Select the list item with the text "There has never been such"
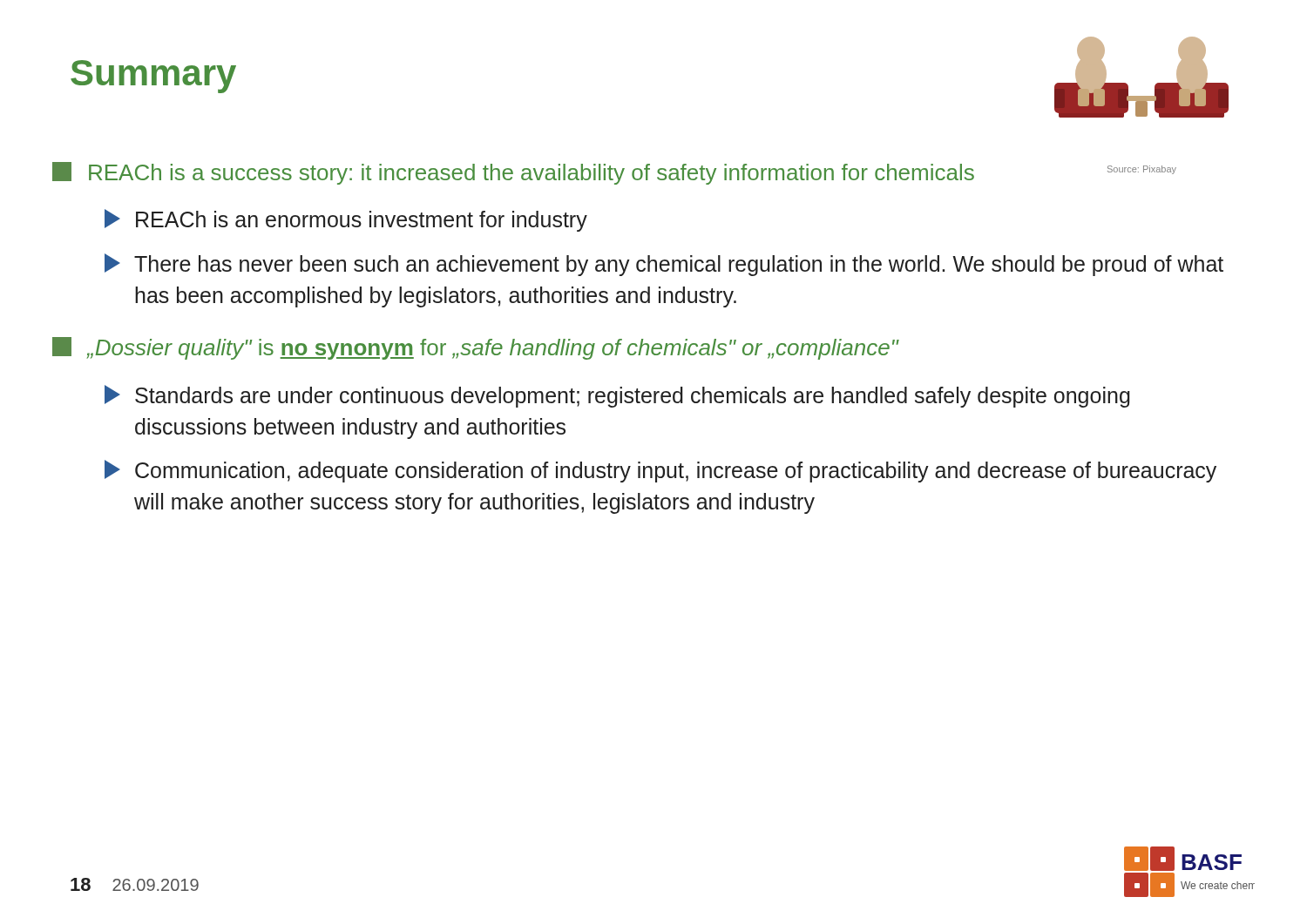 671,279
